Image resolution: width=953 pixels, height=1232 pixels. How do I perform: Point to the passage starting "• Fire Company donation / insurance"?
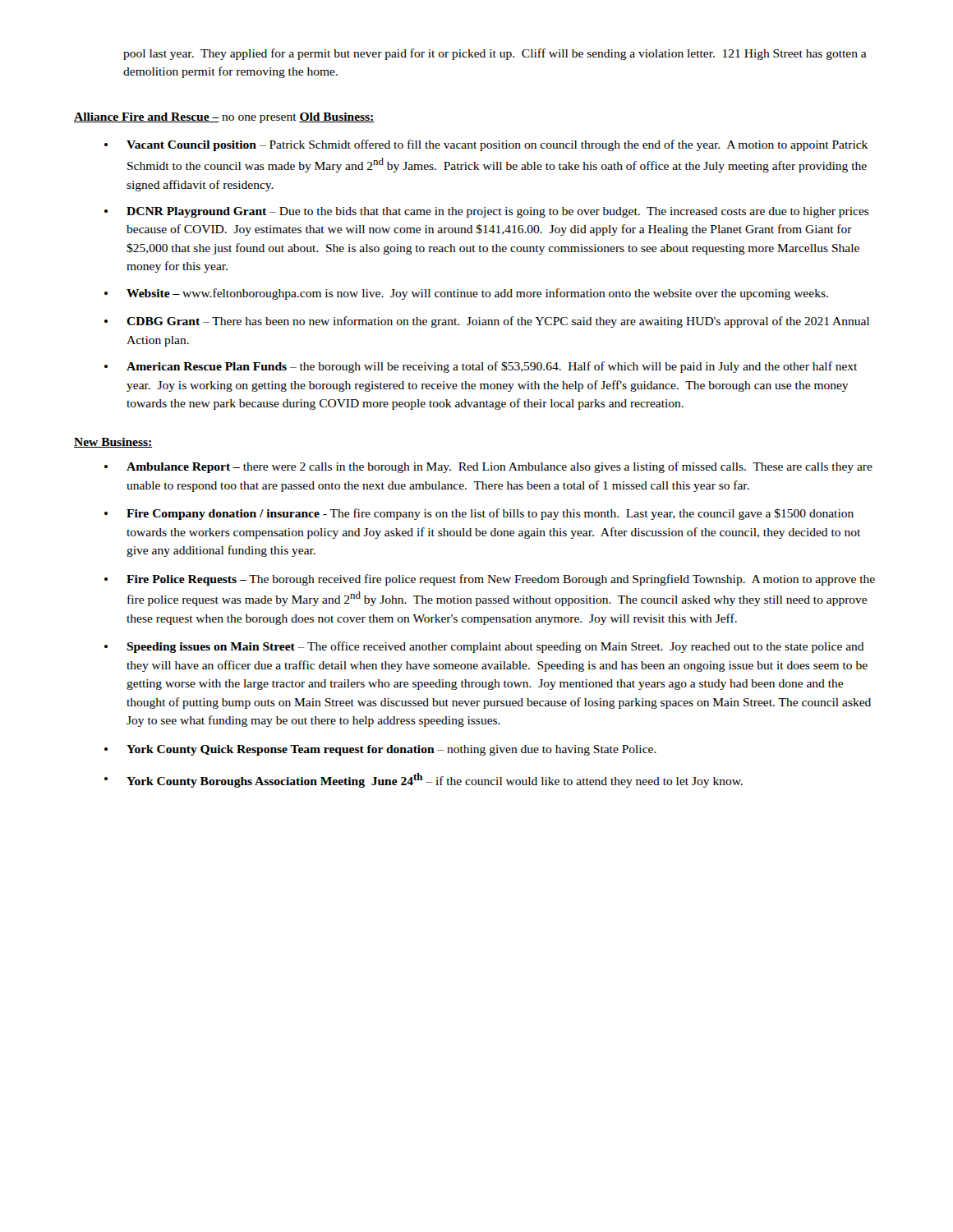pyautogui.click(x=489, y=532)
